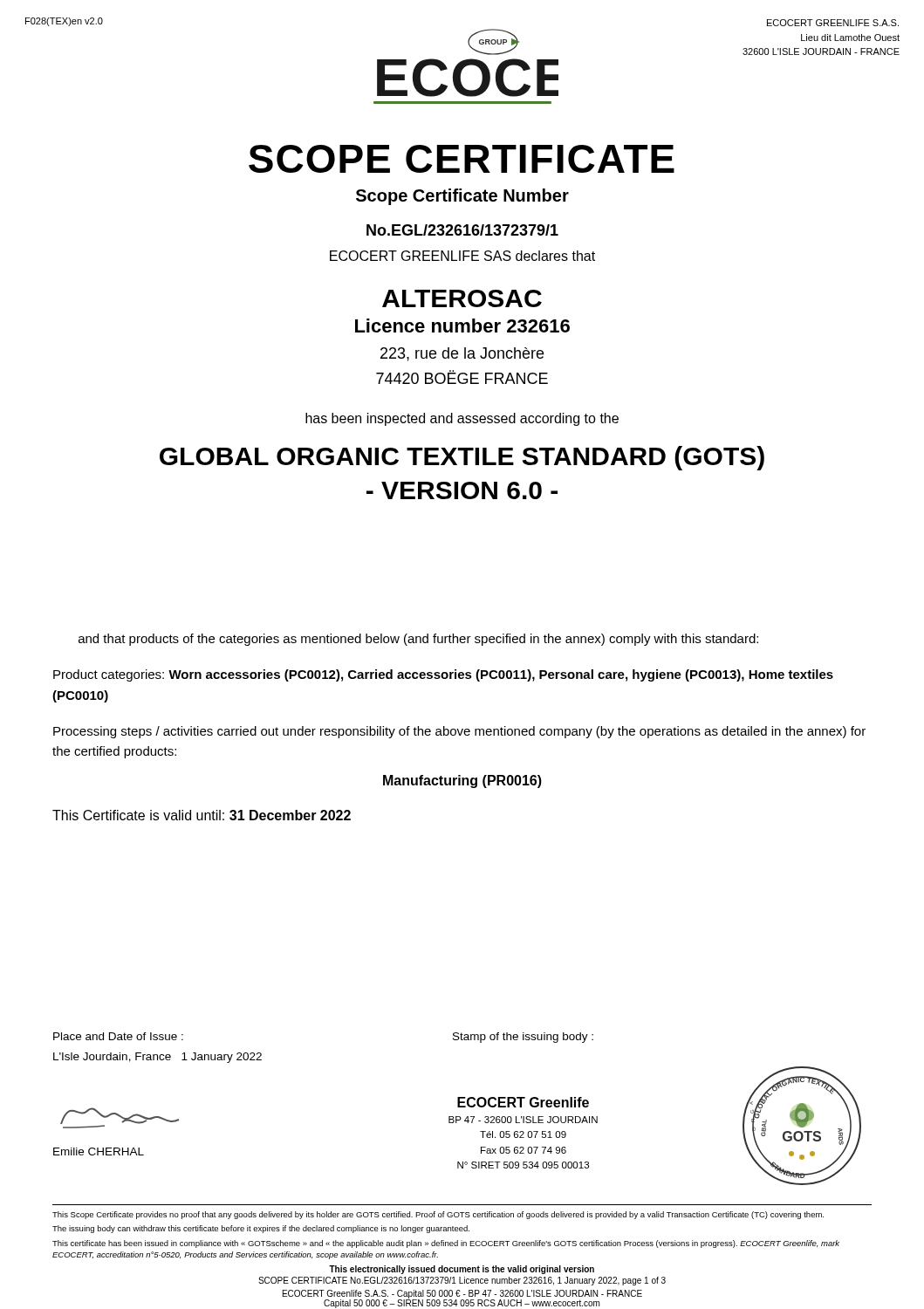Navigate to the text starting "The issuing body can withdraw this certificate"
The width and height of the screenshot is (924, 1309).
pos(261,1229)
